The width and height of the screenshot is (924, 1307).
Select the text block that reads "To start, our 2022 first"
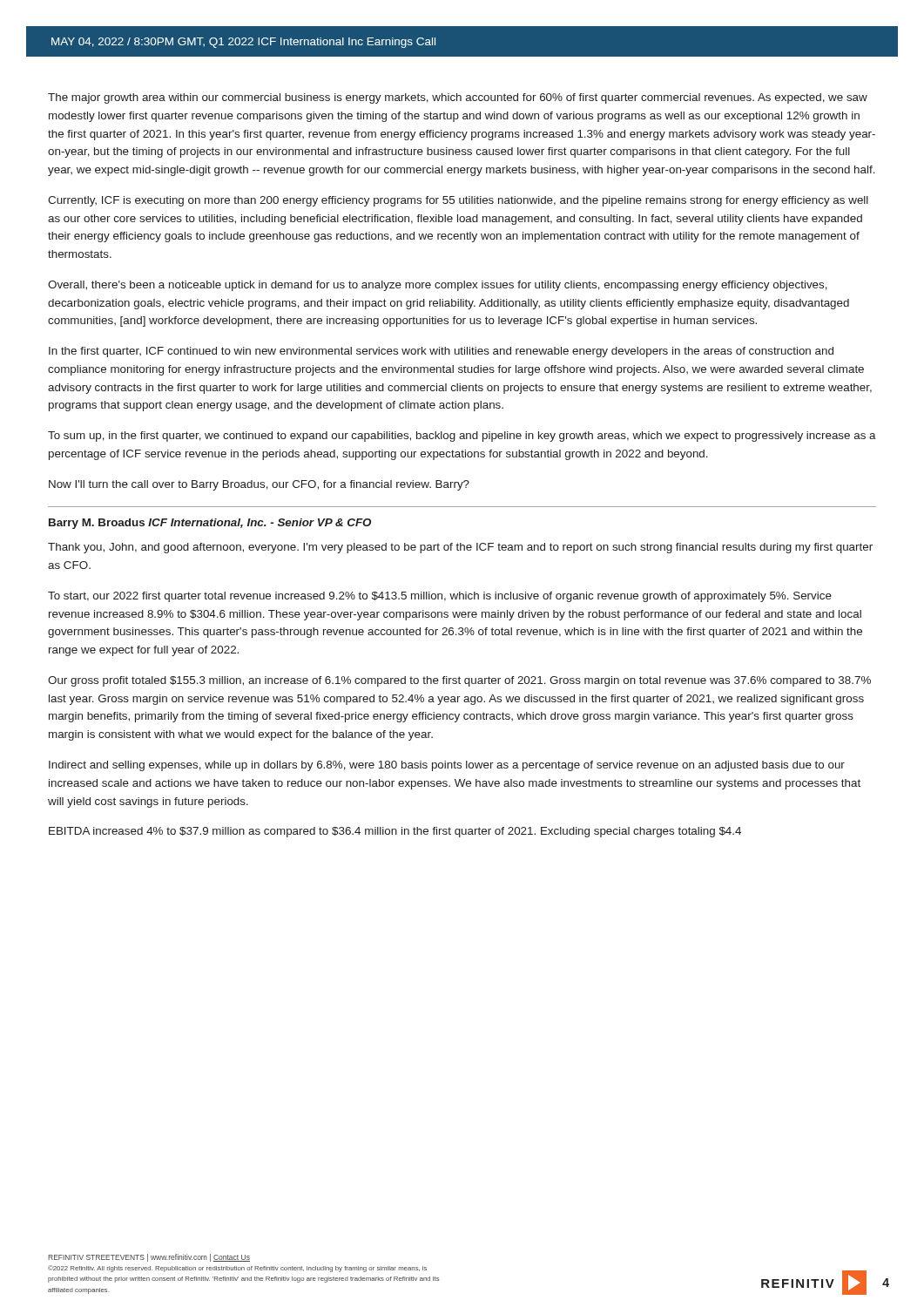[455, 623]
